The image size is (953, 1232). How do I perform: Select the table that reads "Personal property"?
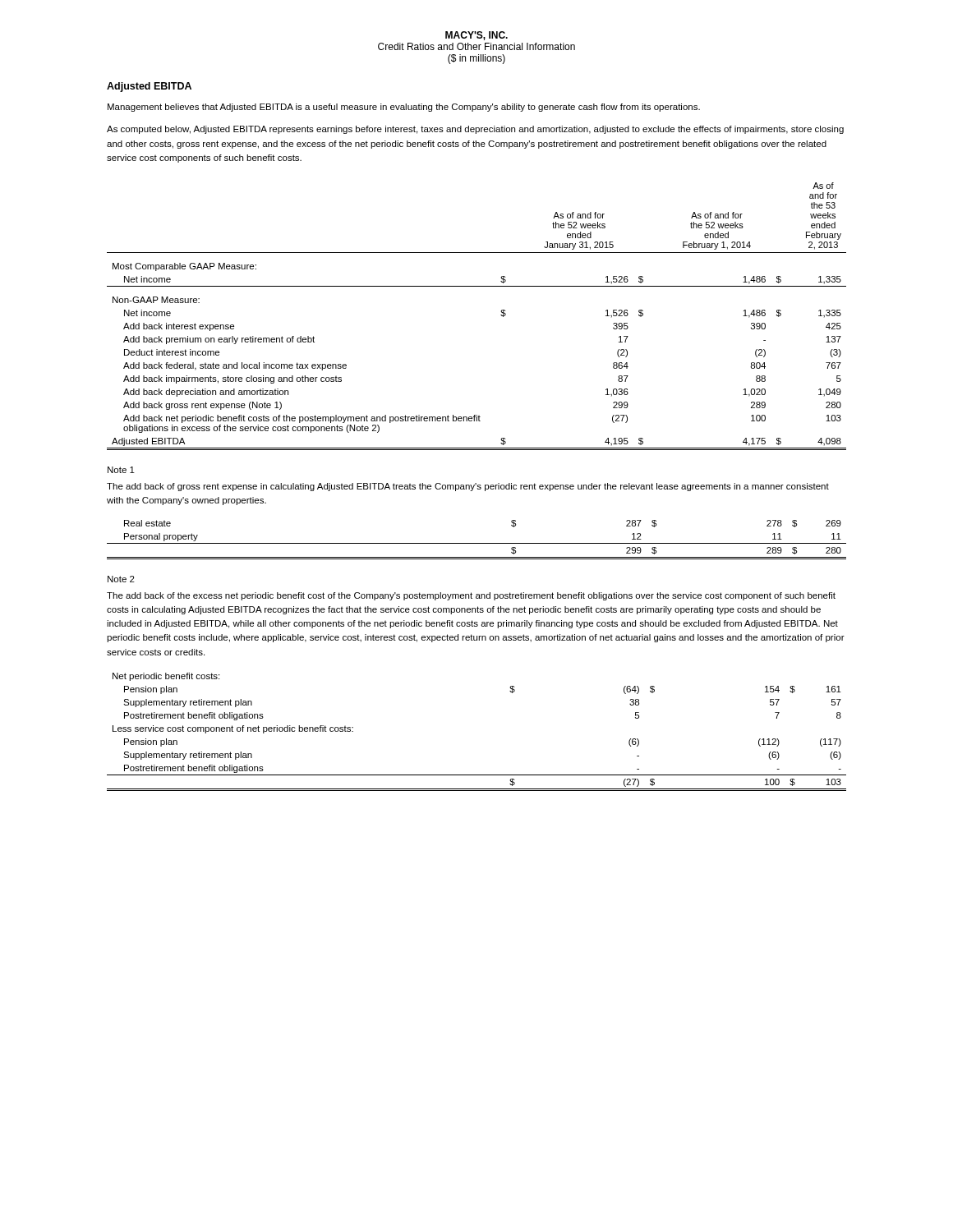[476, 538]
